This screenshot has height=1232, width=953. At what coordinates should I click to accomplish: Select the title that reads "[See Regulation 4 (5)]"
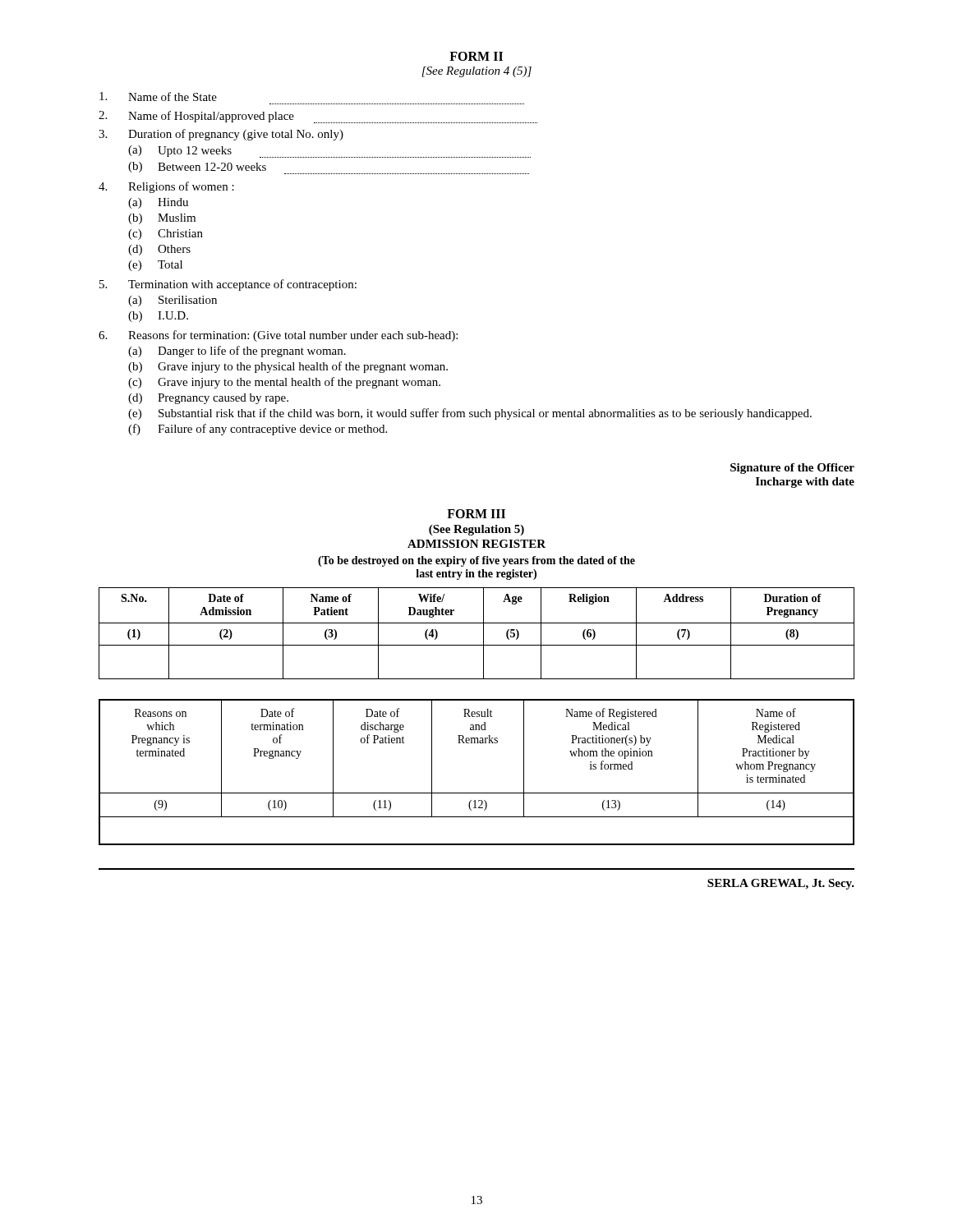(476, 71)
